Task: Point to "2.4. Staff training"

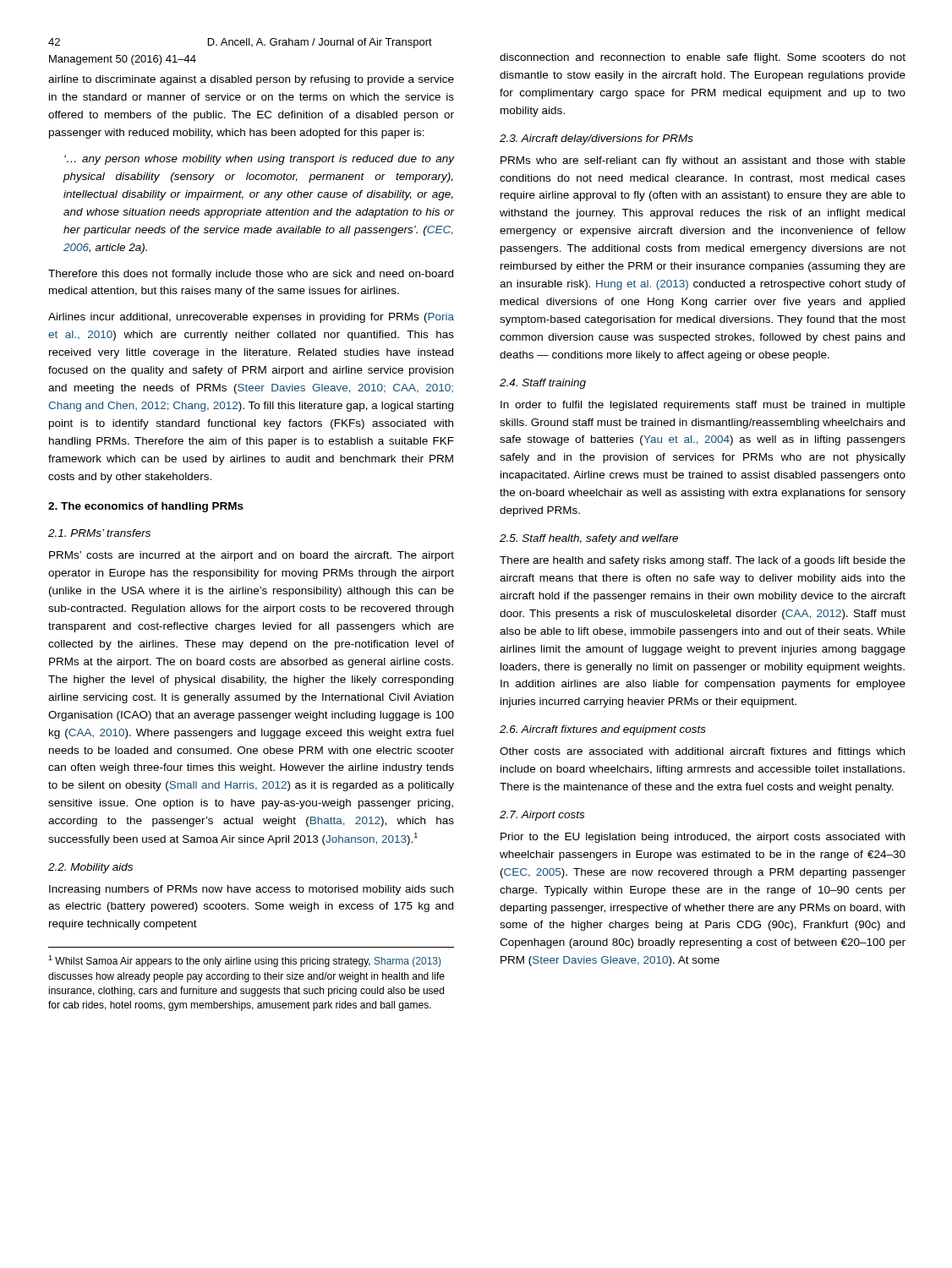Action: (x=543, y=382)
